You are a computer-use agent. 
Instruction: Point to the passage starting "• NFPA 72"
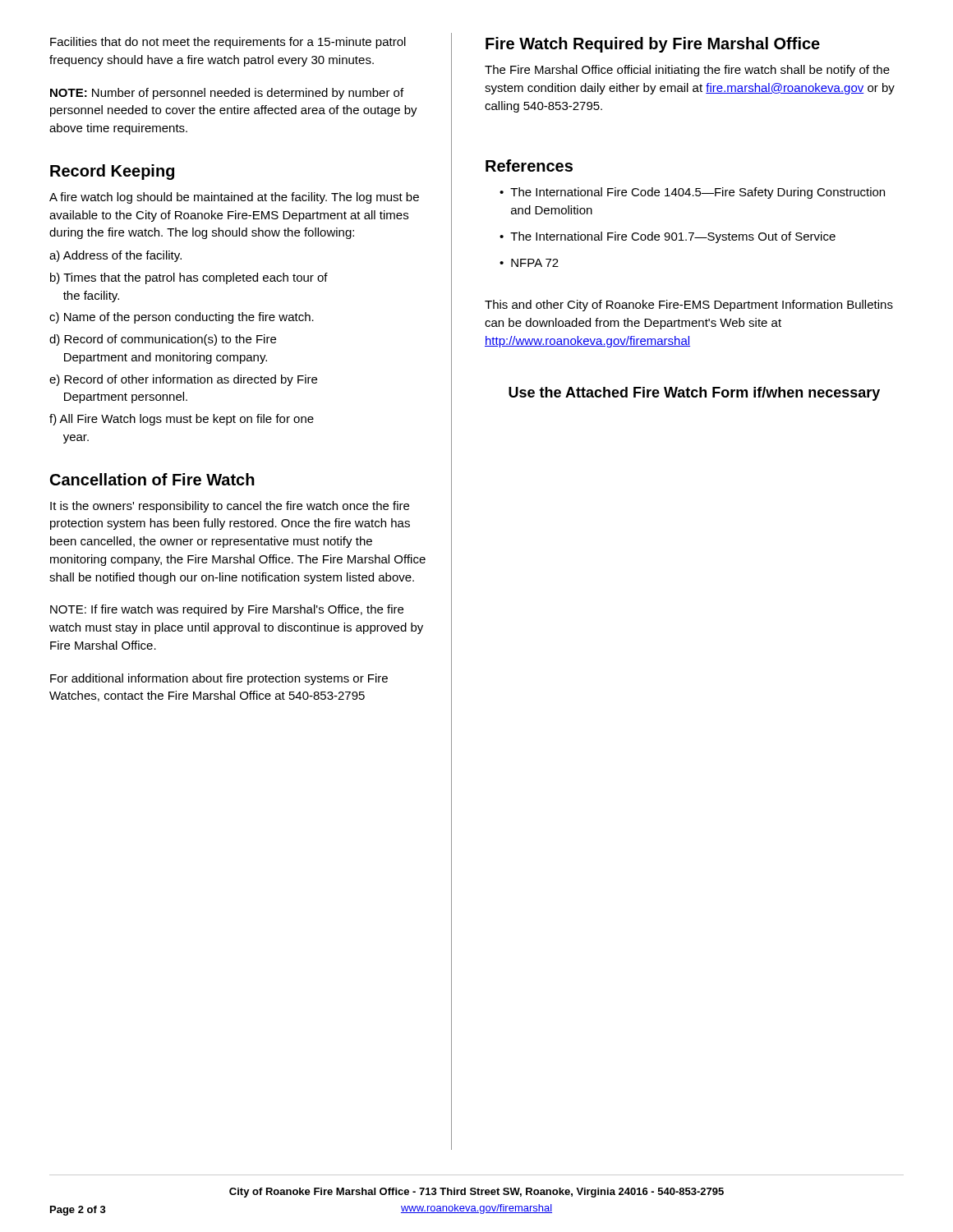pyautogui.click(x=529, y=262)
